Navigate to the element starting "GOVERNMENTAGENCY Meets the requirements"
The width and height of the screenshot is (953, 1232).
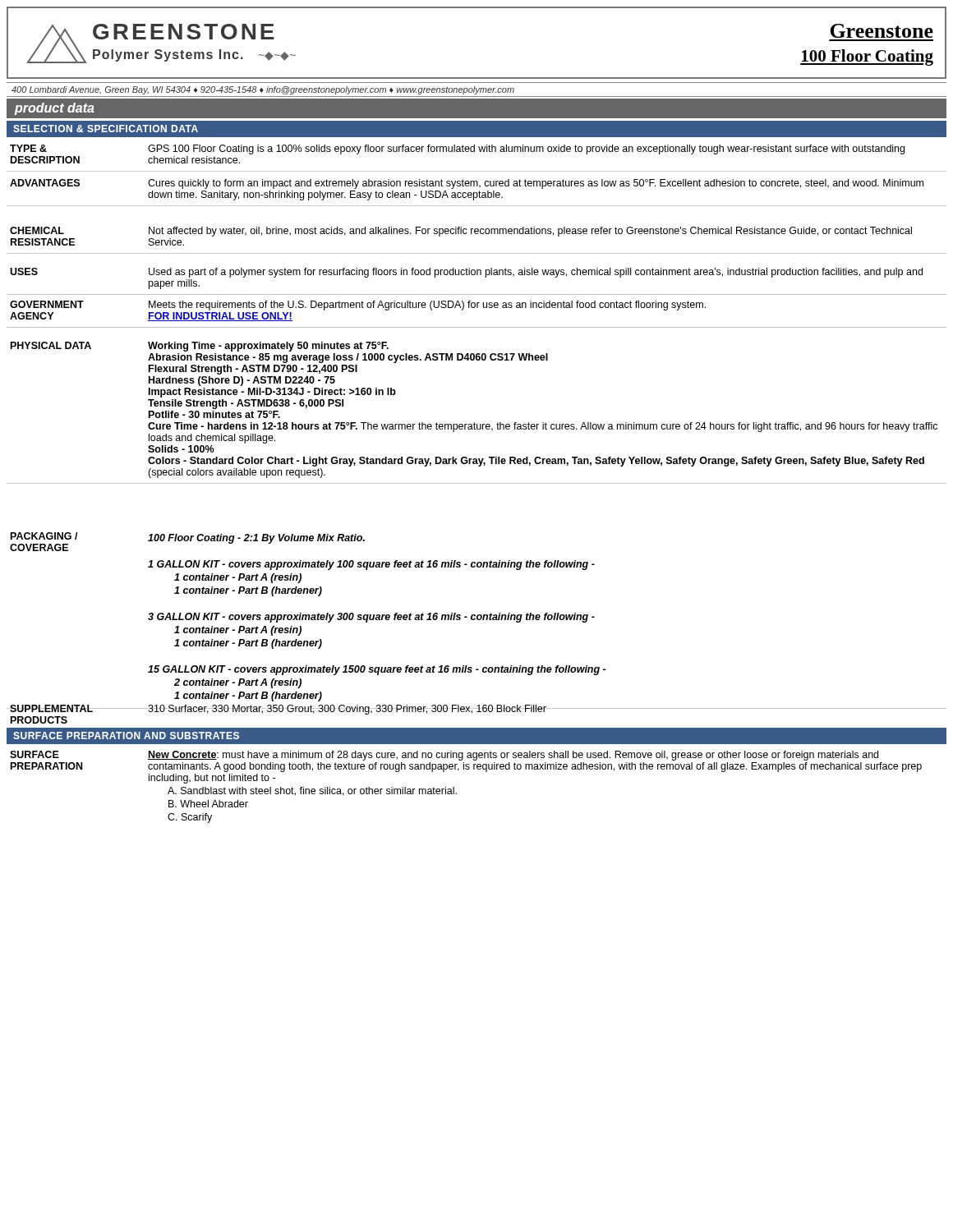click(x=476, y=310)
